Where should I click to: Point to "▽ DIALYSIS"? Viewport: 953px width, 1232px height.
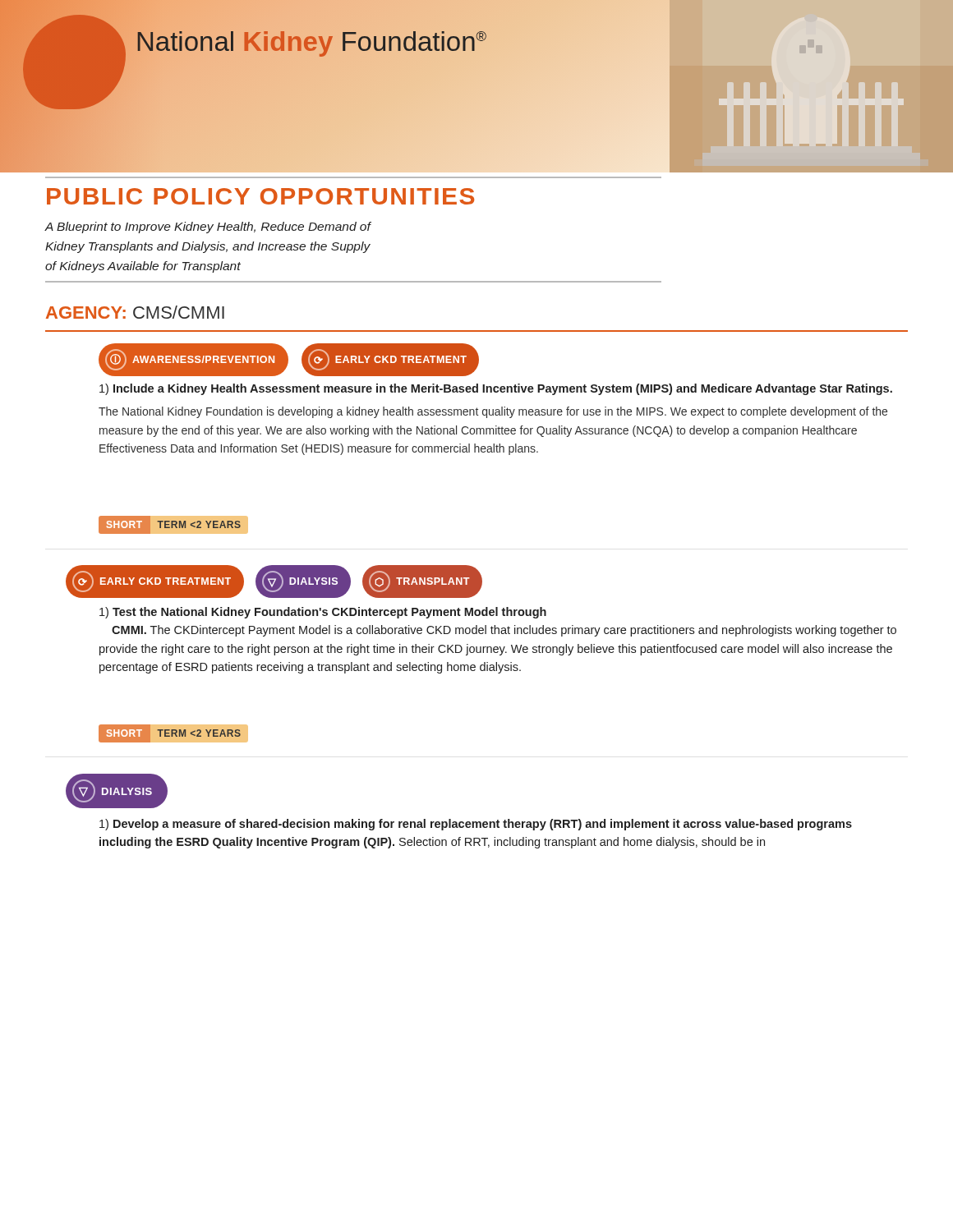(117, 791)
